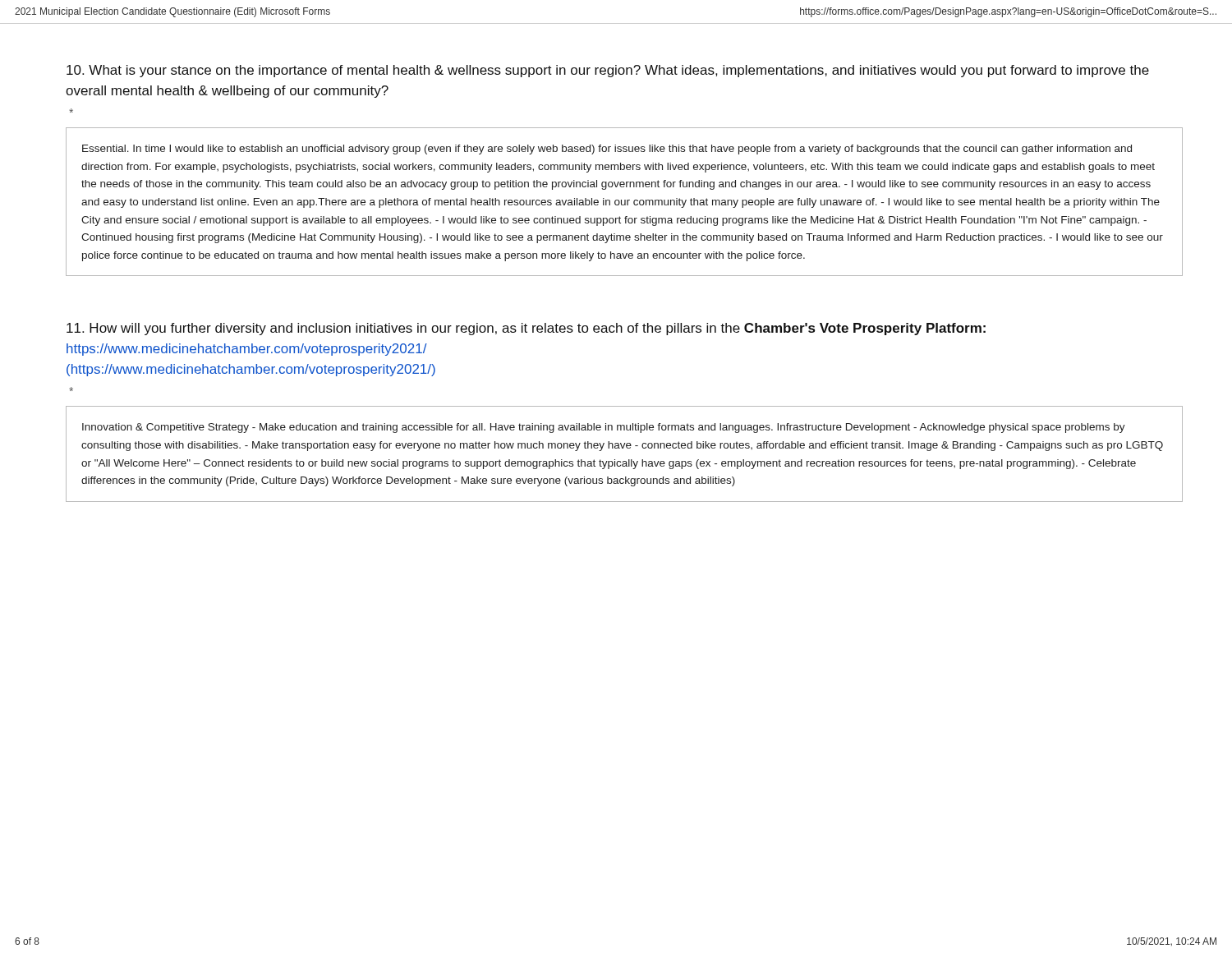Where is the passage that starts "Innovation & Competitive Strategy -"?
The image size is (1232, 953).
pyautogui.click(x=622, y=454)
